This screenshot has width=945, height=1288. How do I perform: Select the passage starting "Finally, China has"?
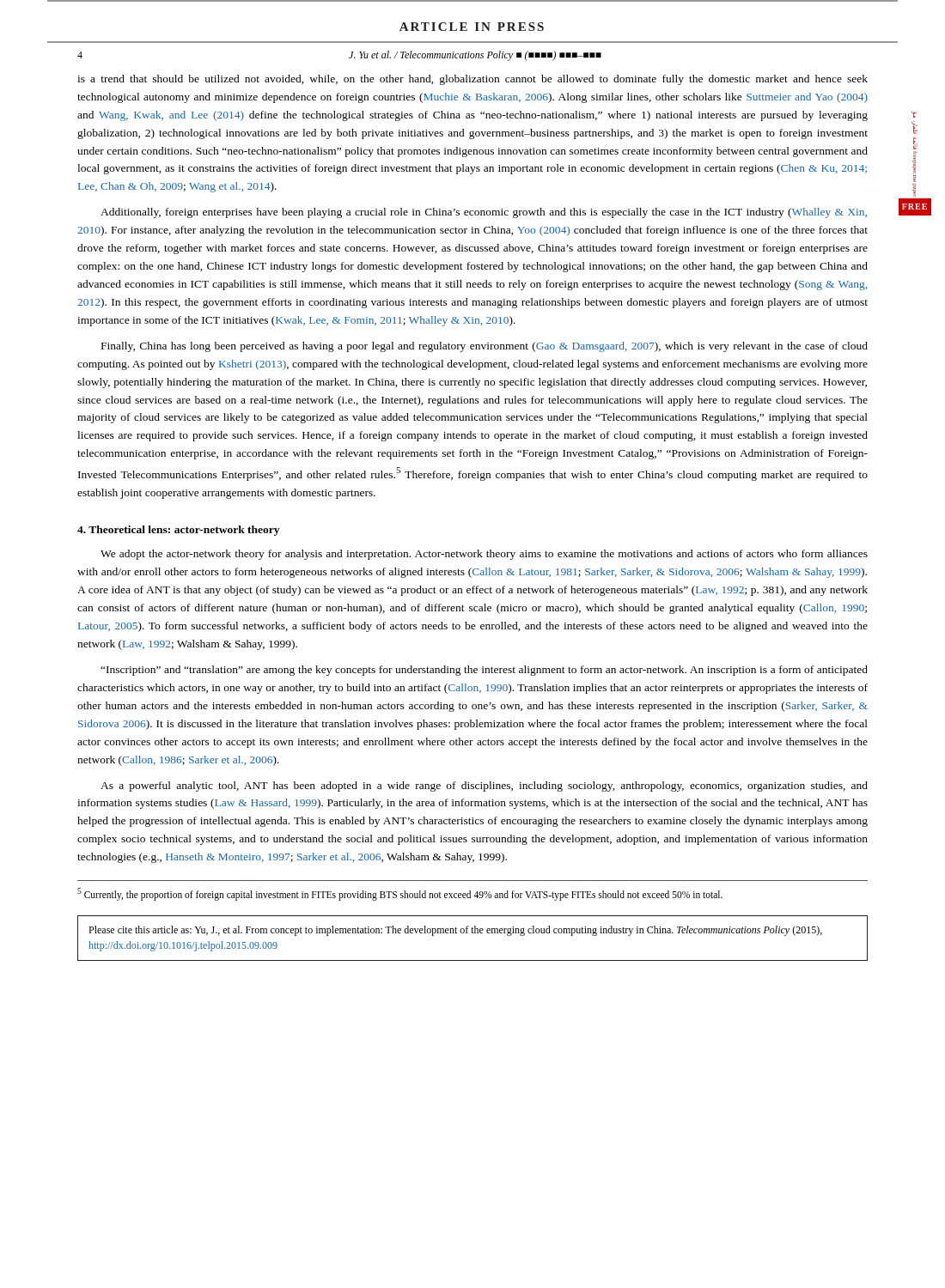[x=472, y=420]
